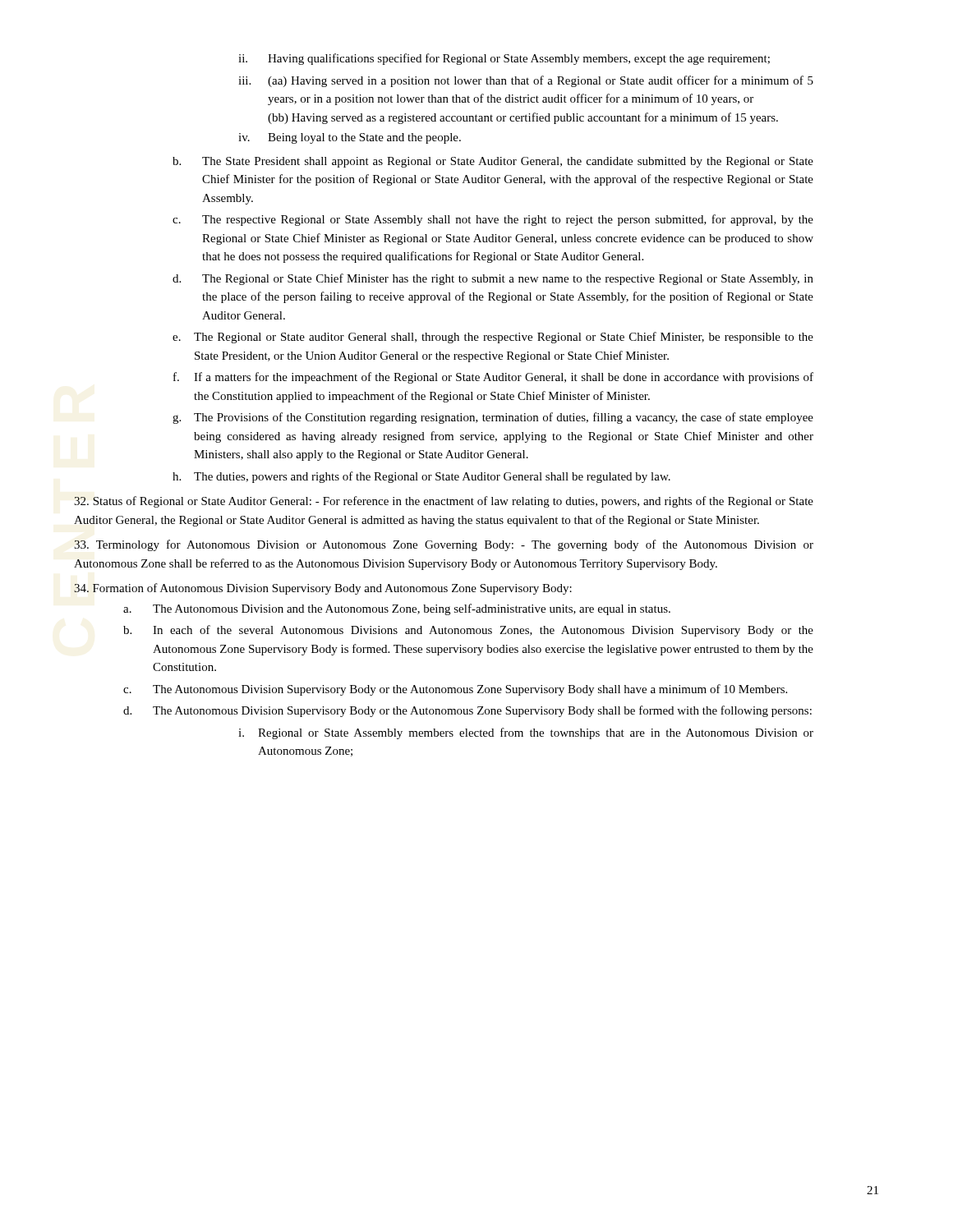The image size is (953, 1232).
Task: Find the list item that reads "d. The Autonomous"
Action: coord(468,711)
